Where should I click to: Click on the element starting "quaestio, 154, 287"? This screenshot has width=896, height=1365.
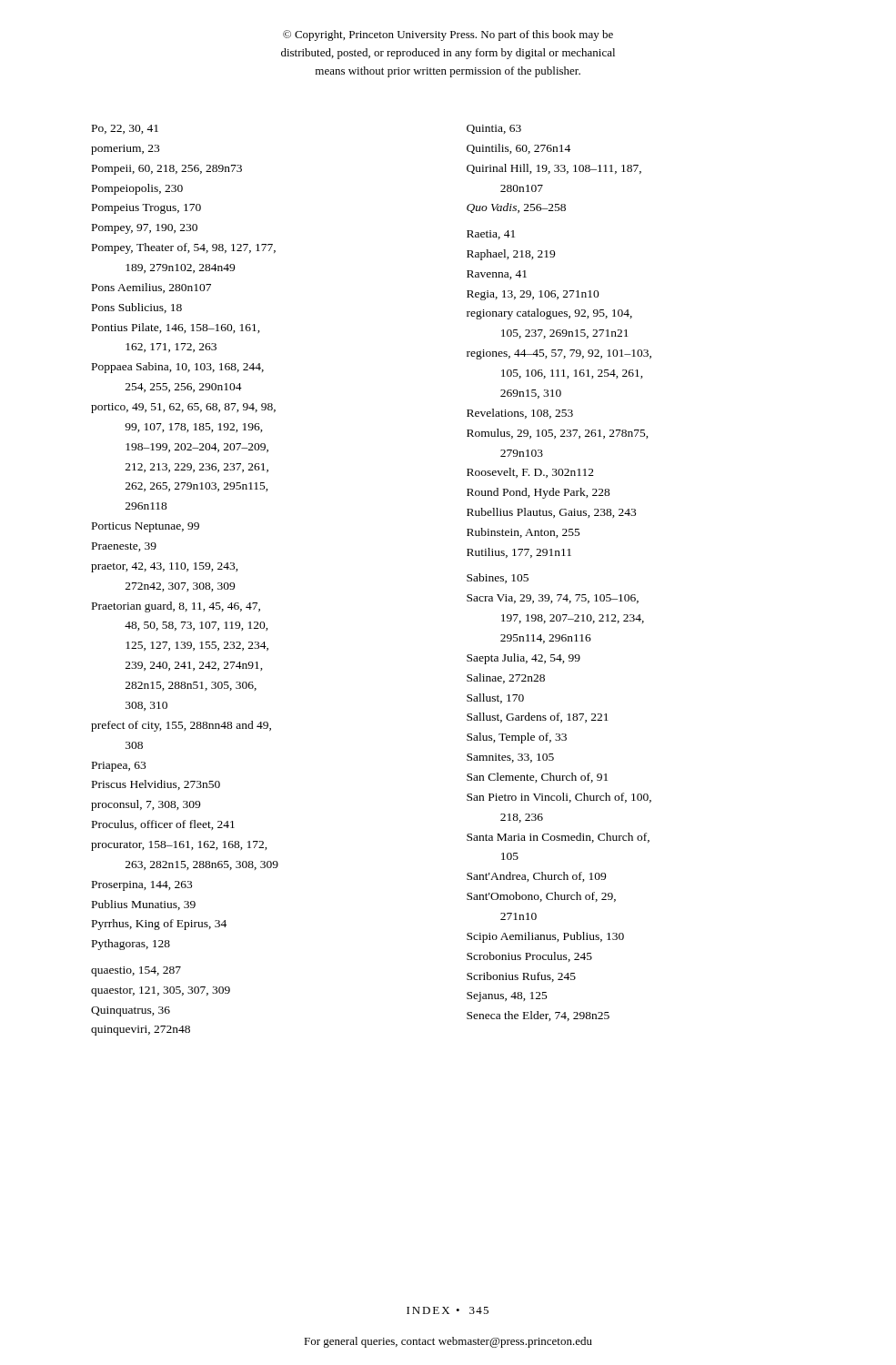(x=136, y=971)
